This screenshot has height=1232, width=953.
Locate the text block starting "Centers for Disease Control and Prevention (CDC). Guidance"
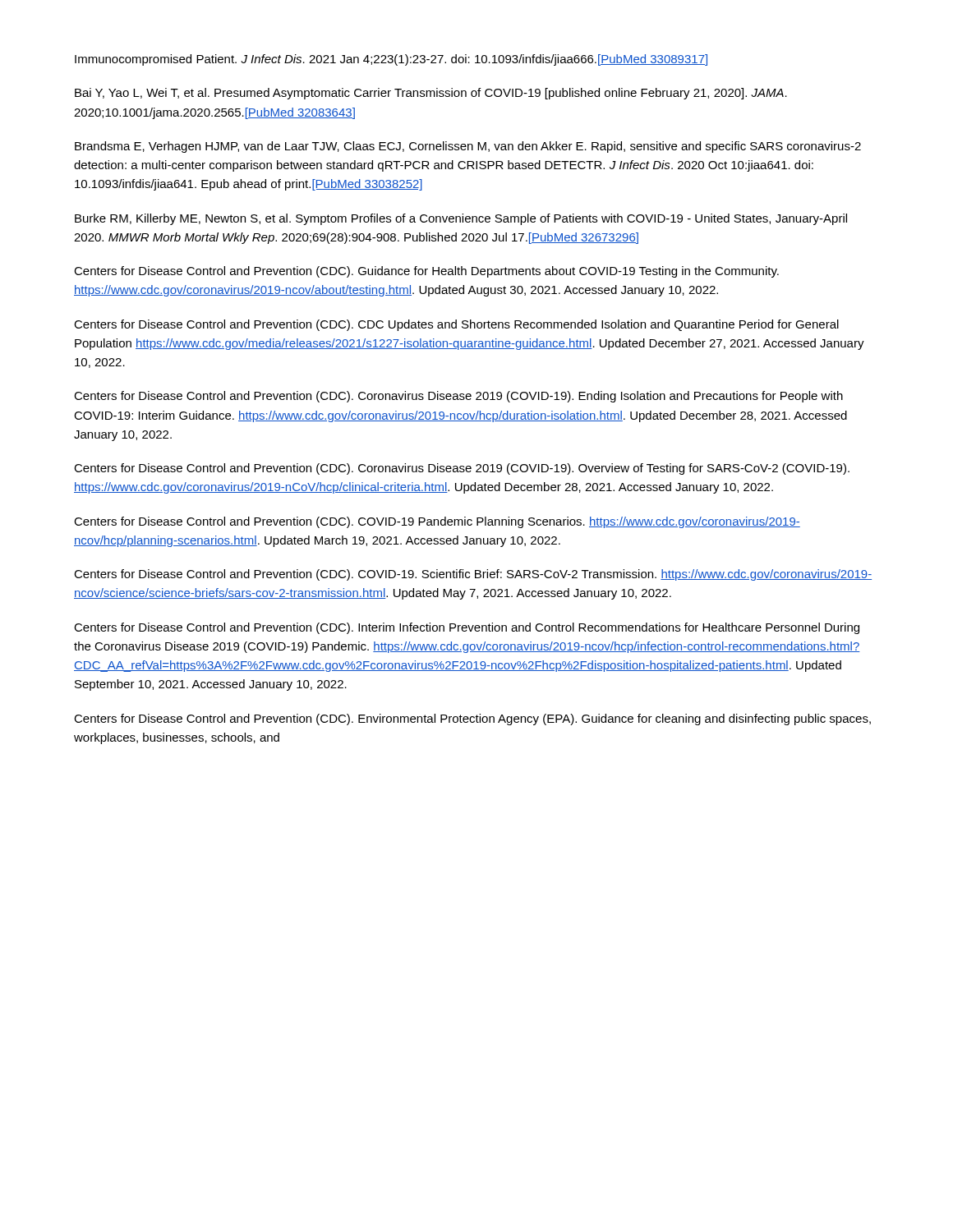coord(427,280)
